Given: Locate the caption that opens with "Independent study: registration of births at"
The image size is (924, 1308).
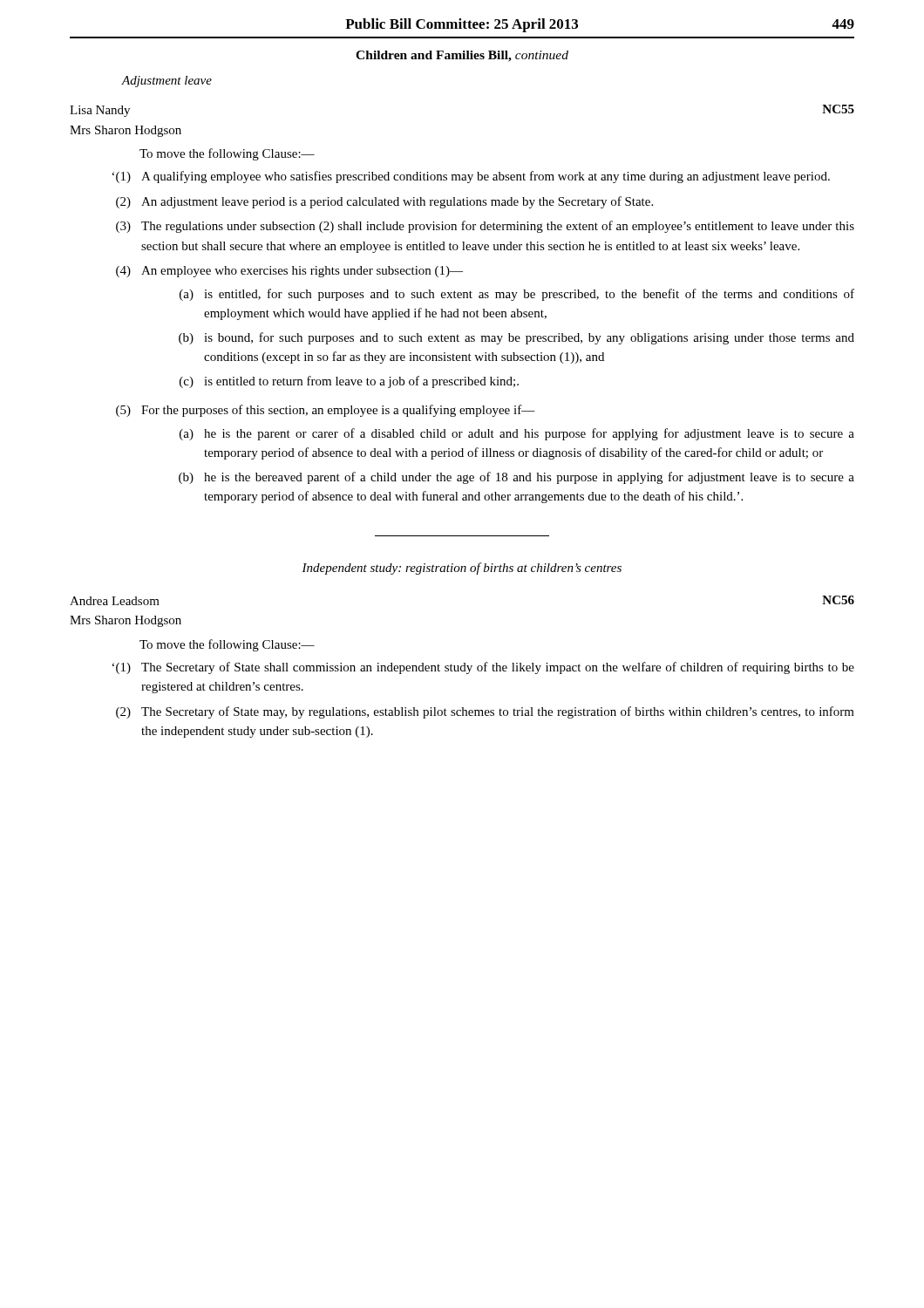Looking at the screenshot, I should point(462,567).
